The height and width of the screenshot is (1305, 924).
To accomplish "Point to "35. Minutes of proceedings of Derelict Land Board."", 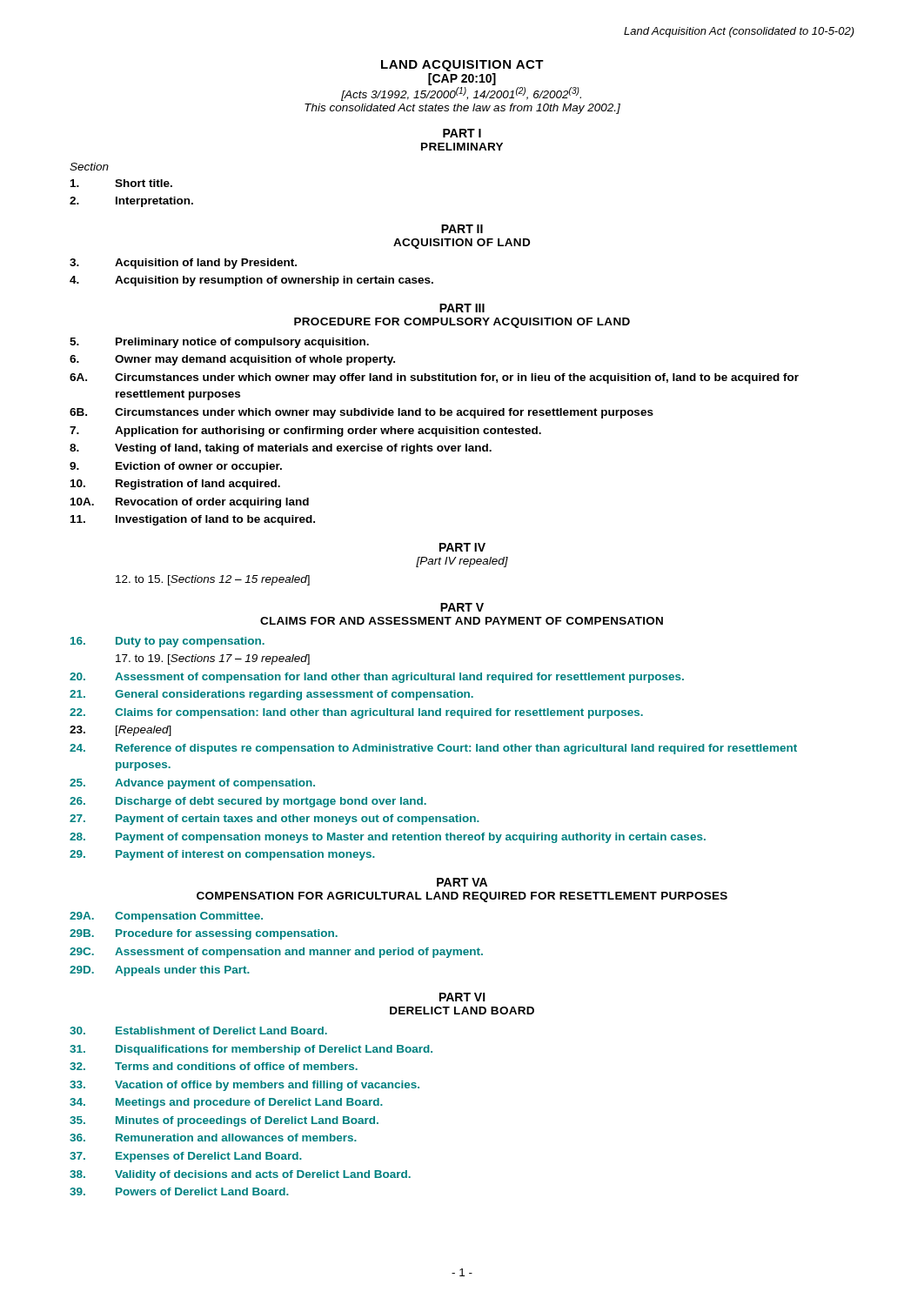I will coord(224,1121).
